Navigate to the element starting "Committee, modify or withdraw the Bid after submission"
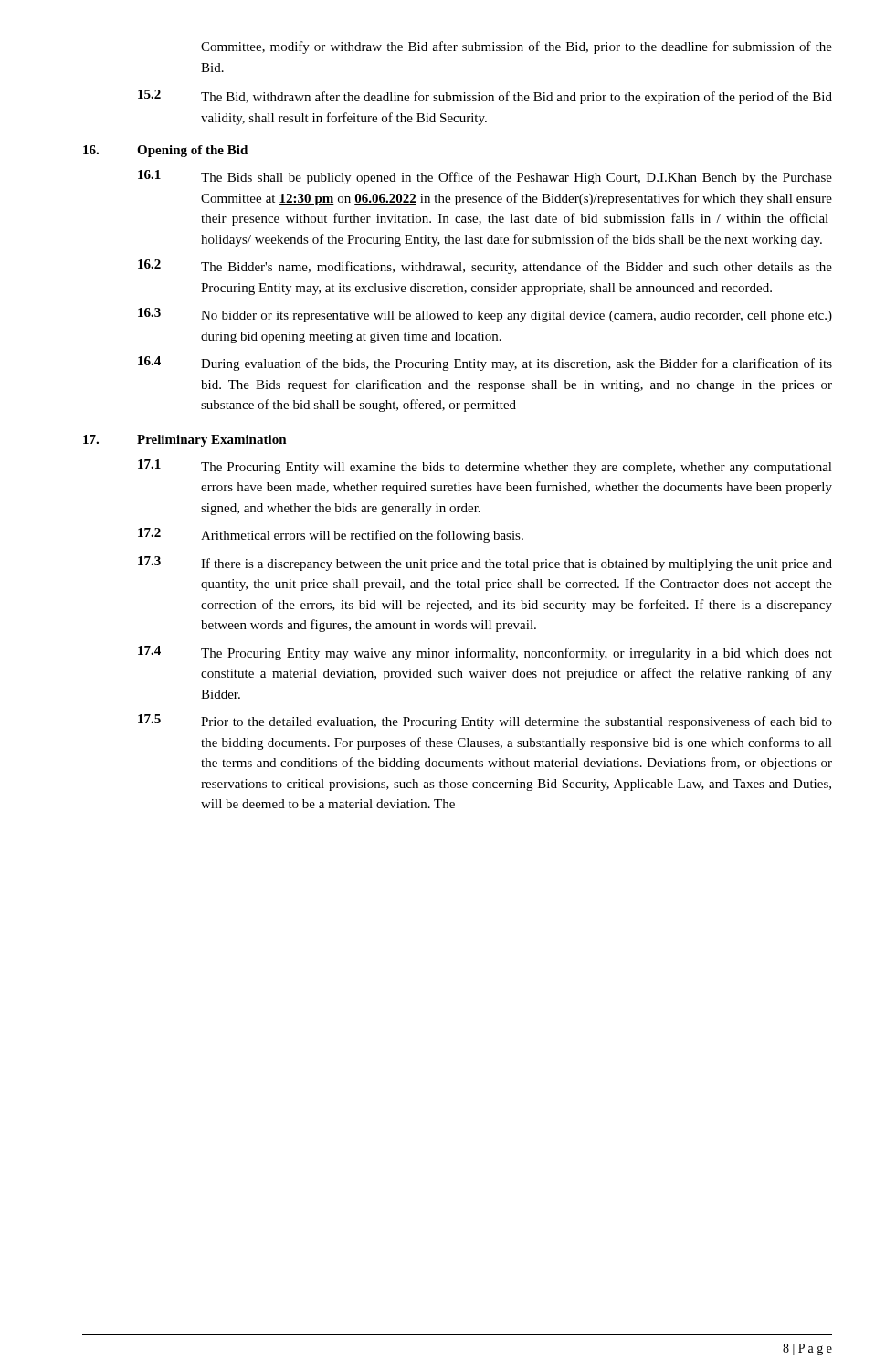The height and width of the screenshot is (1370, 896). (516, 57)
